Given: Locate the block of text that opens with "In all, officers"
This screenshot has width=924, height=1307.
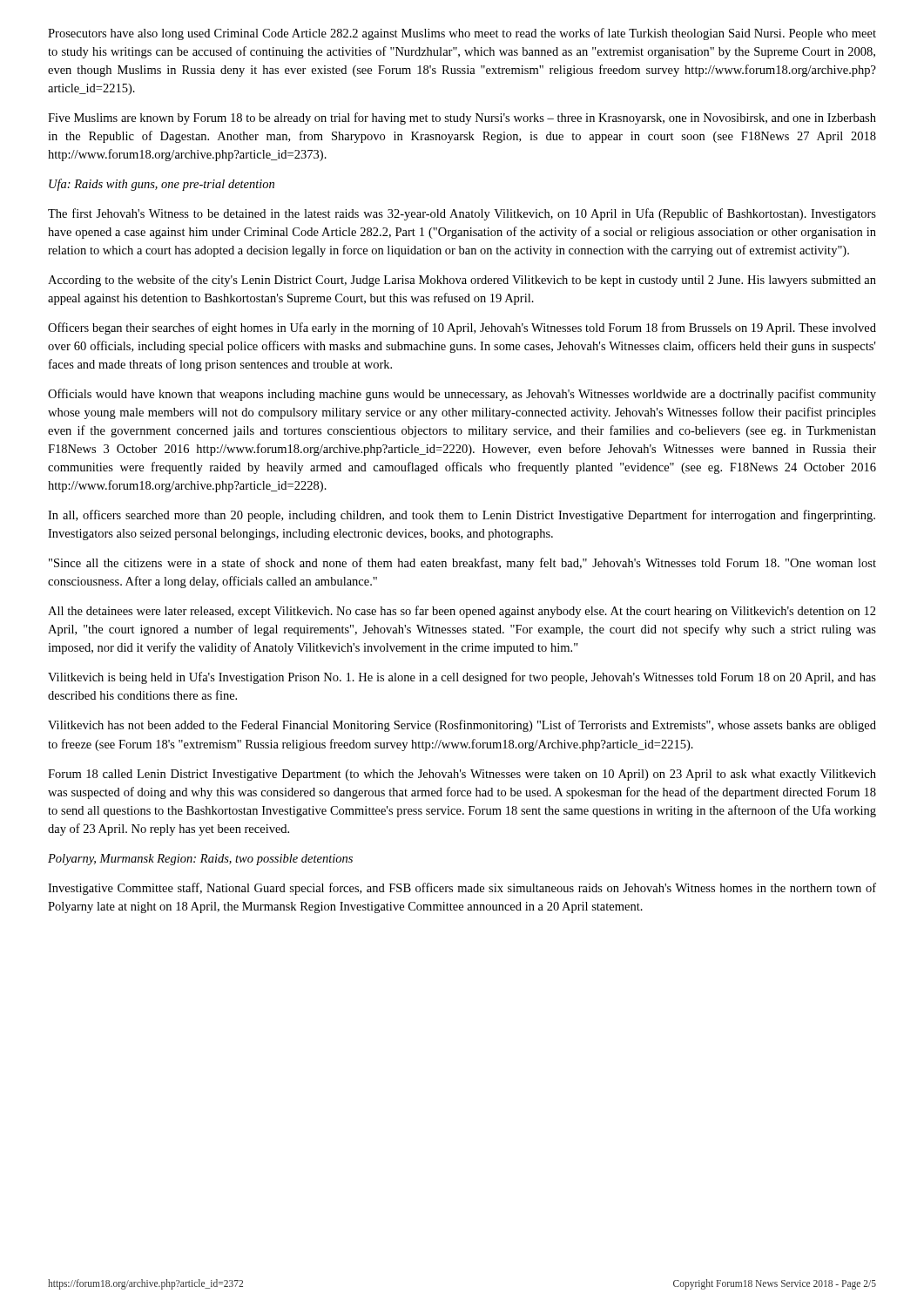Looking at the screenshot, I should [x=462, y=524].
